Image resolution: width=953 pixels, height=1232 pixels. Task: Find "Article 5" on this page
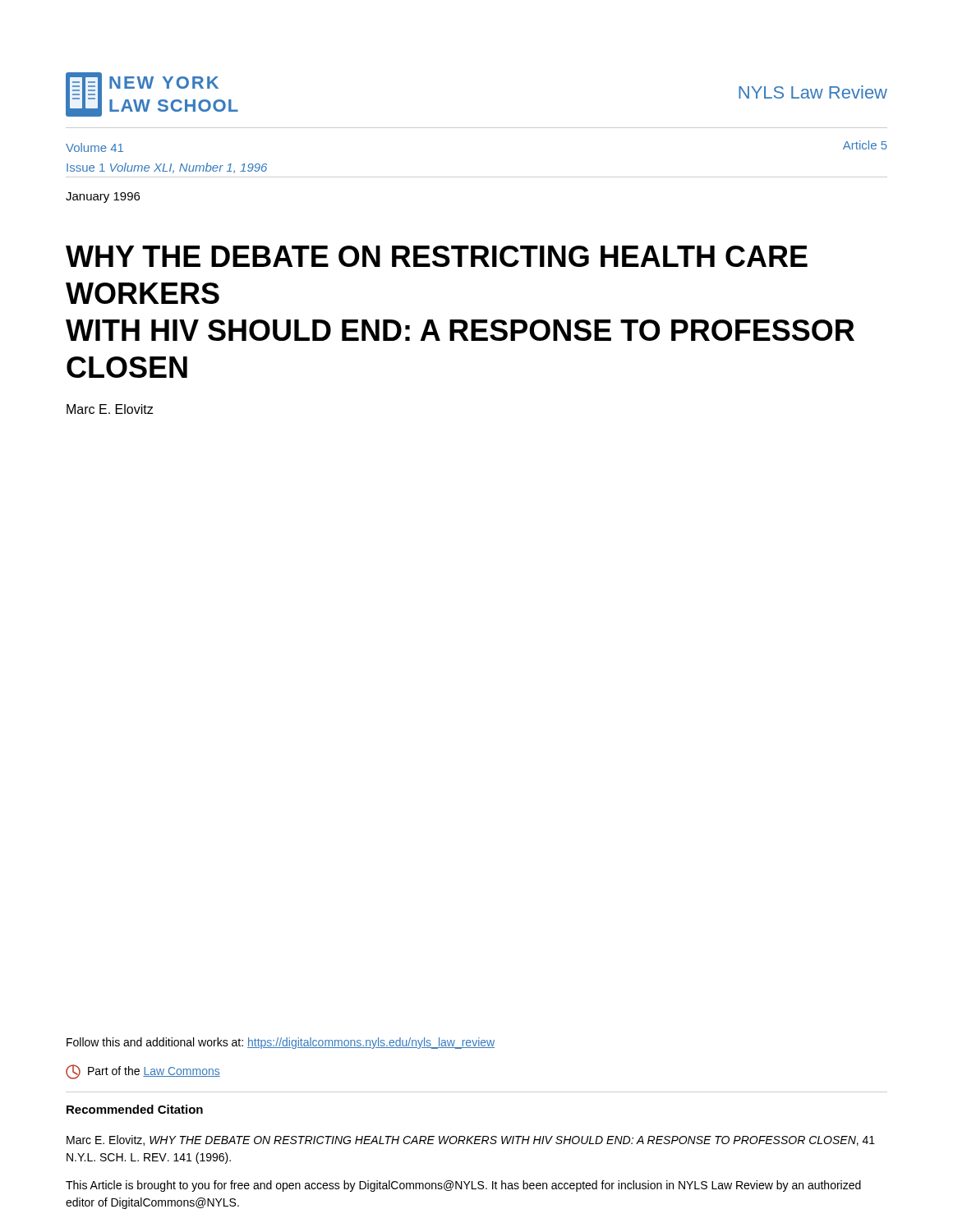(865, 145)
